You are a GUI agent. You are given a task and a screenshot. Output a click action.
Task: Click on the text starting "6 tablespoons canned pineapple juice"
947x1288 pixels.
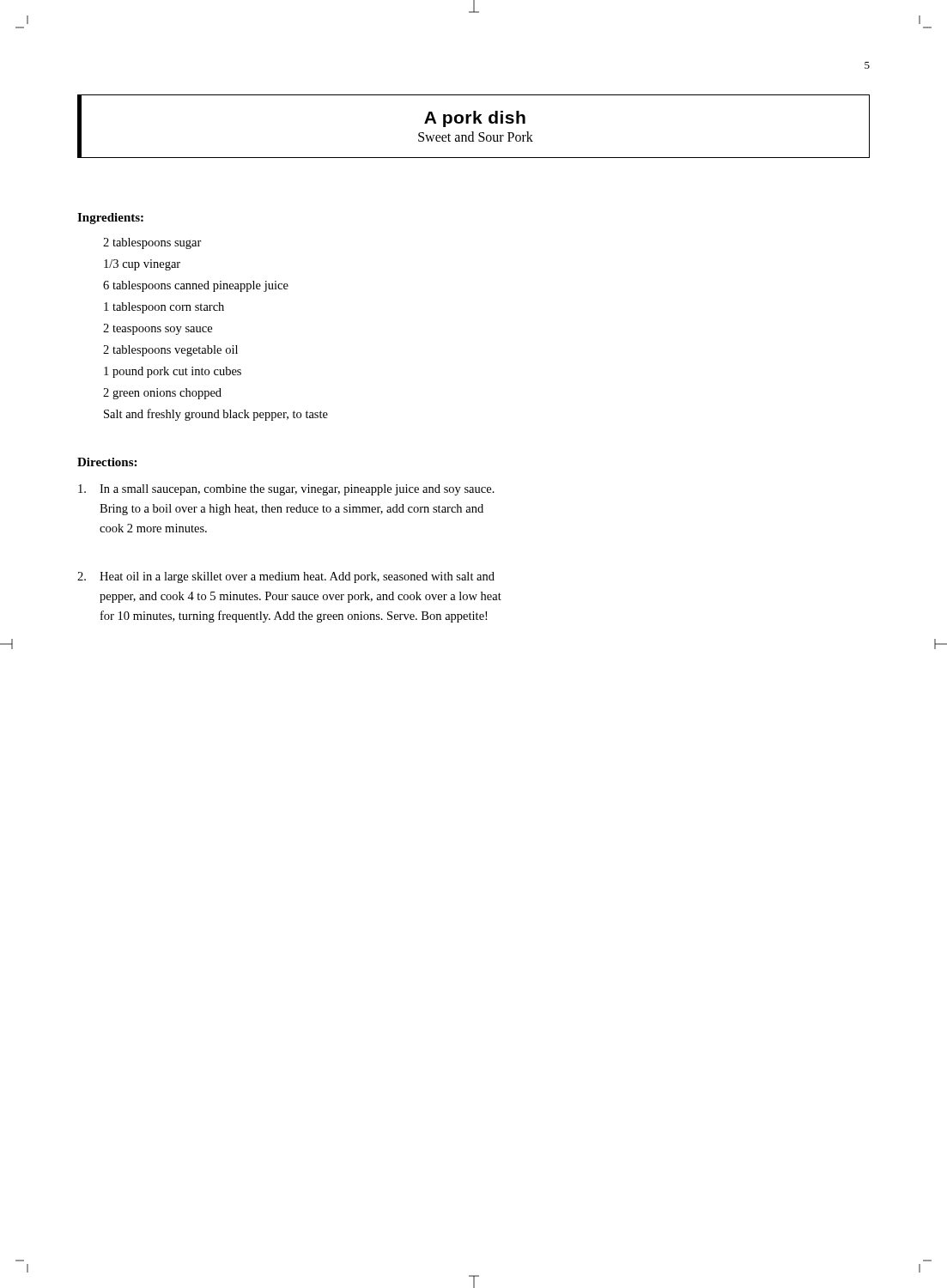[196, 285]
